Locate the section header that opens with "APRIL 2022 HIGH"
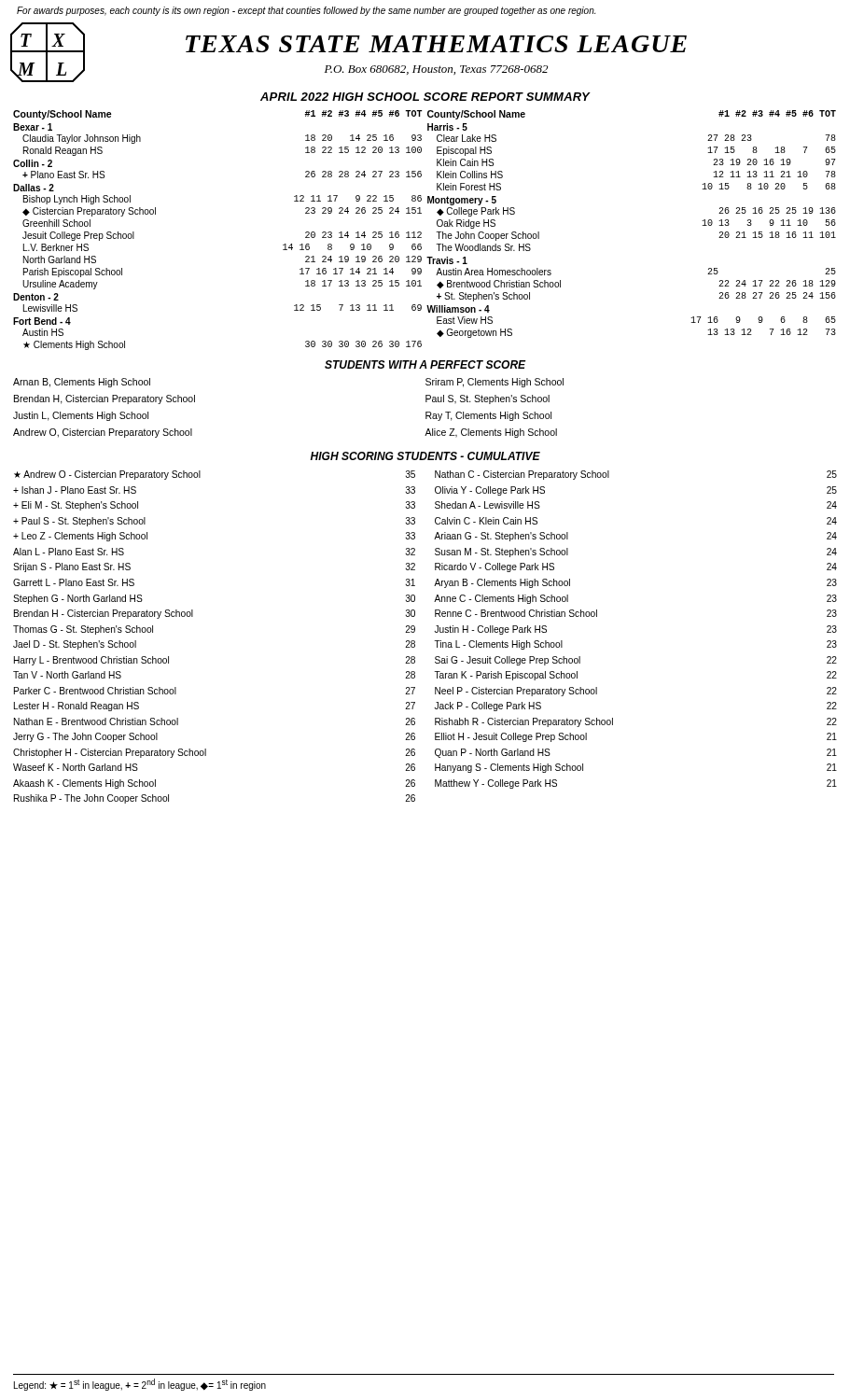850x1400 pixels. 425,97
